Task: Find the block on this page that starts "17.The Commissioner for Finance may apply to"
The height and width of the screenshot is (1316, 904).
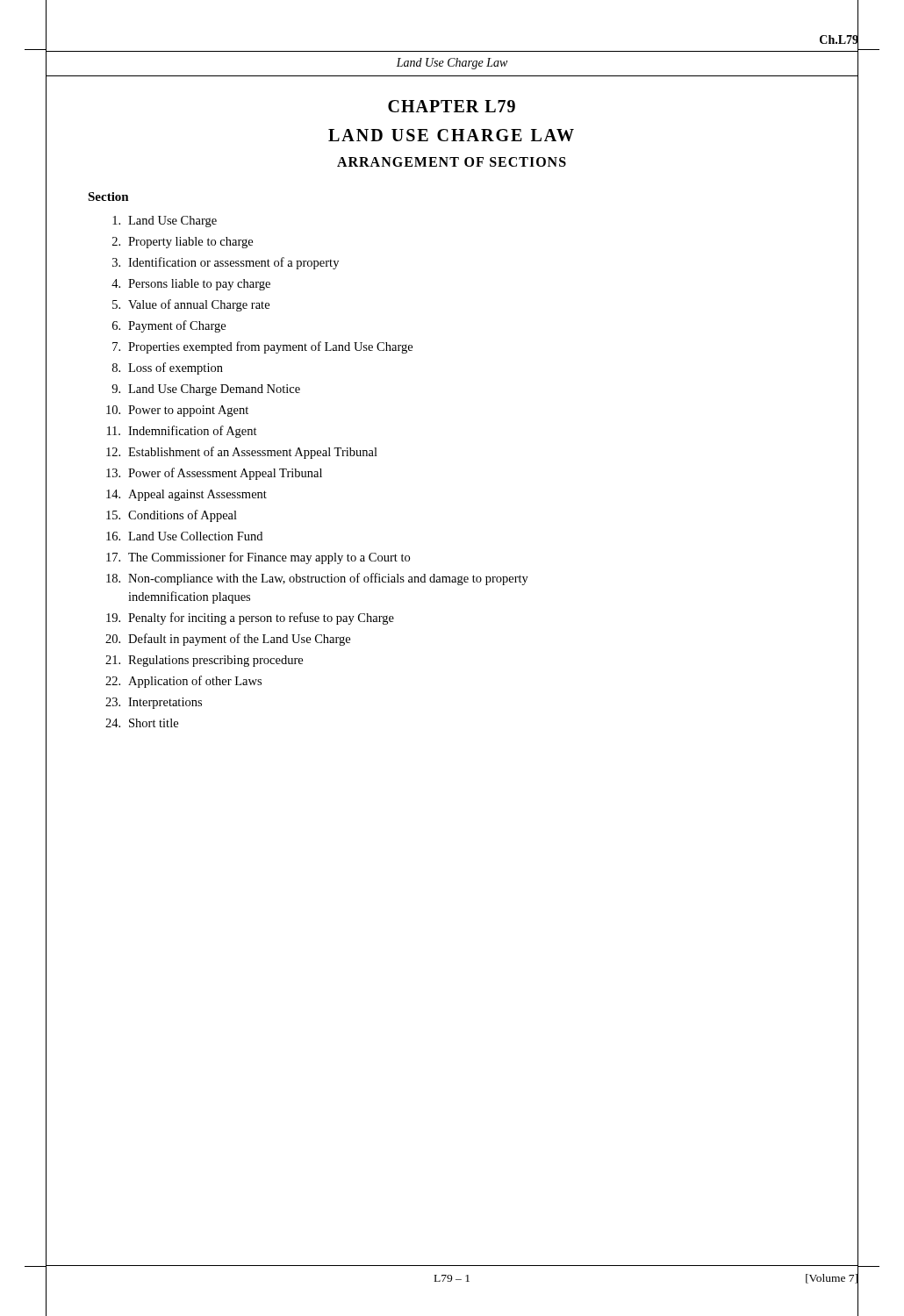Action: (x=258, y=558)
